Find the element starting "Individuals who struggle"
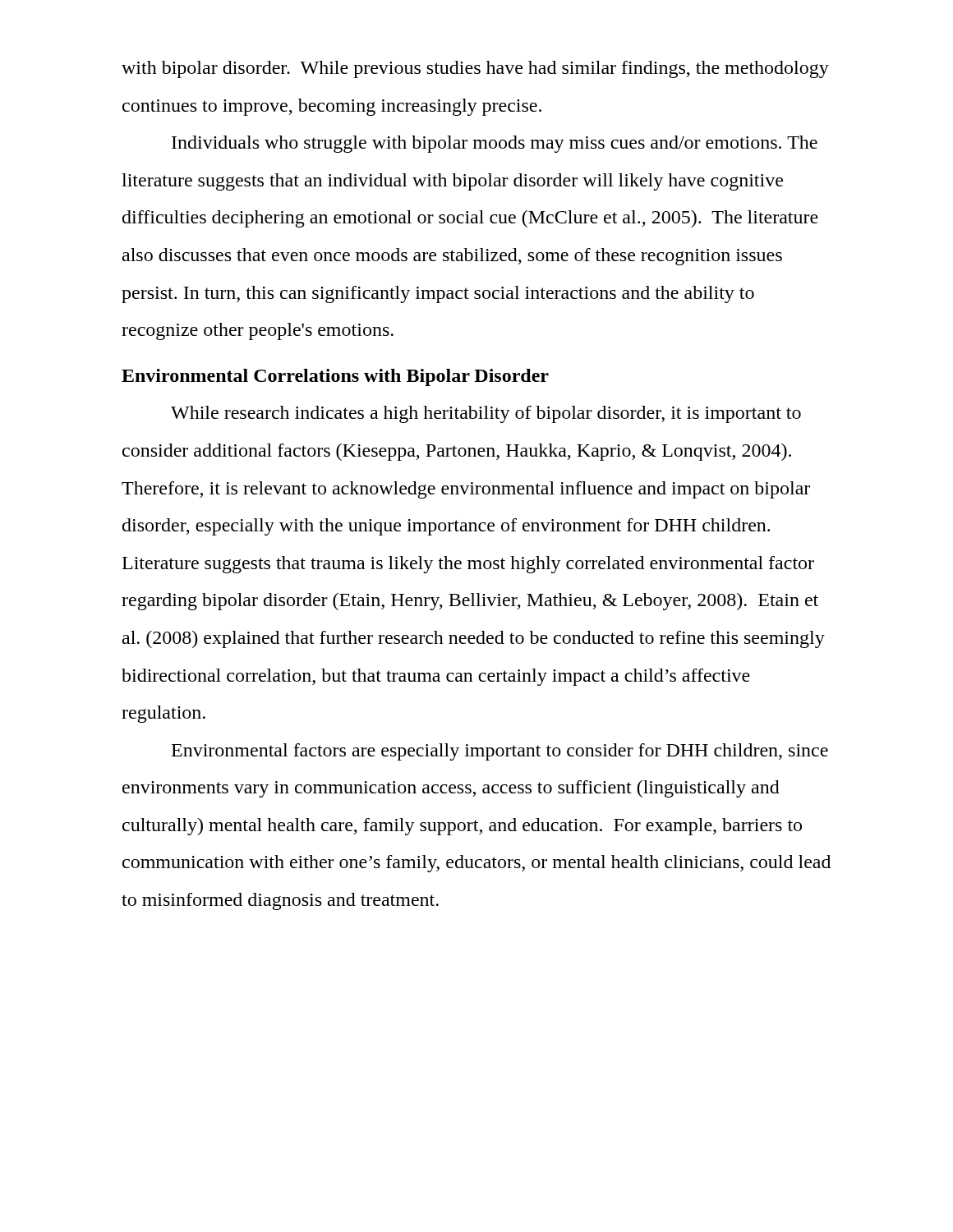The height and width of the screenshot is (1232, 953). 495,144
